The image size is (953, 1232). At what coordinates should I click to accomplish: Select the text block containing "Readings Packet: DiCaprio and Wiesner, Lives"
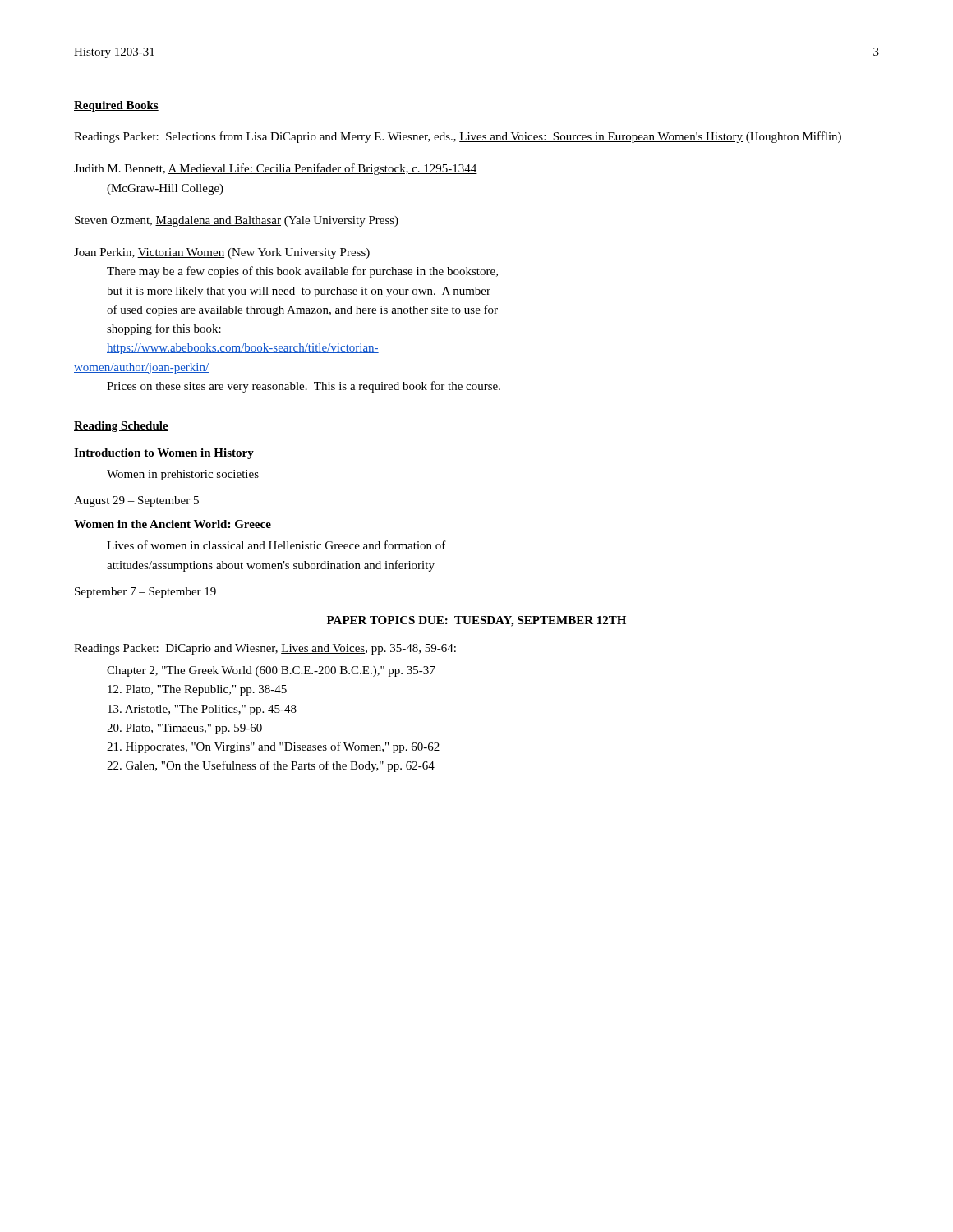point(265,648)
